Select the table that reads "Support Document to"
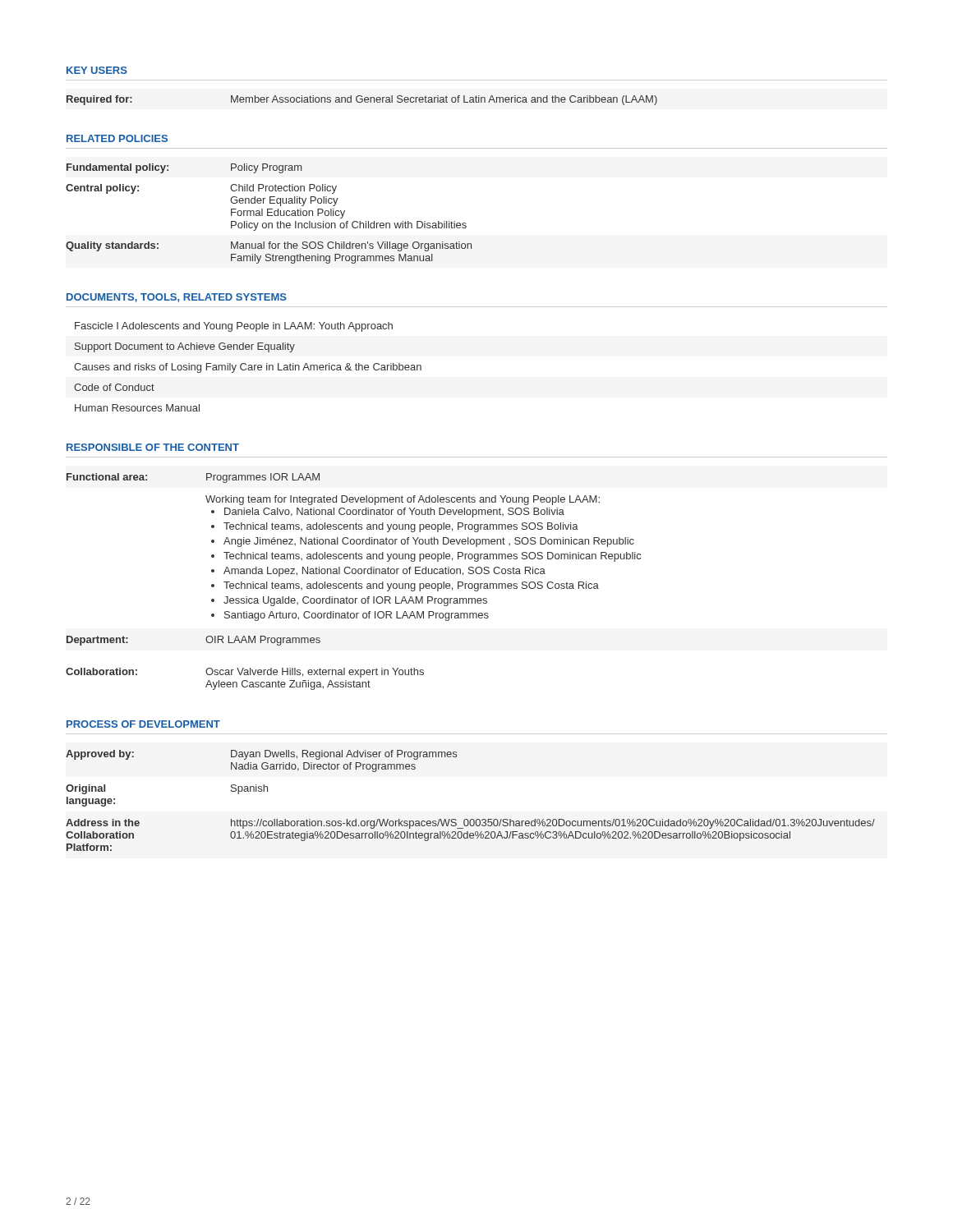The height and width of the screenshot is (1232, 953). [476, 367]
